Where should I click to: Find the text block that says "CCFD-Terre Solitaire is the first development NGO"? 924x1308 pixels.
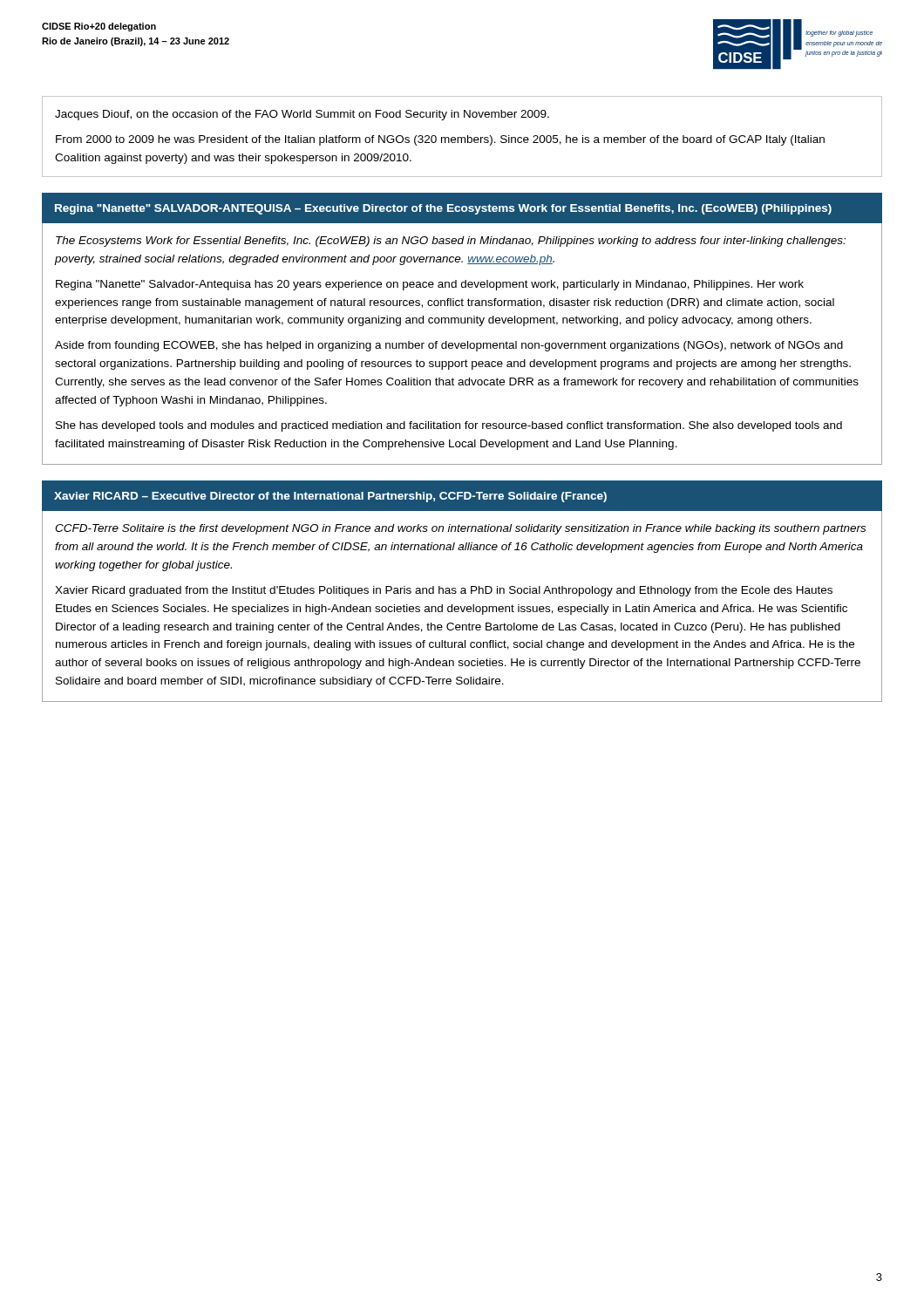pos(461,546)
